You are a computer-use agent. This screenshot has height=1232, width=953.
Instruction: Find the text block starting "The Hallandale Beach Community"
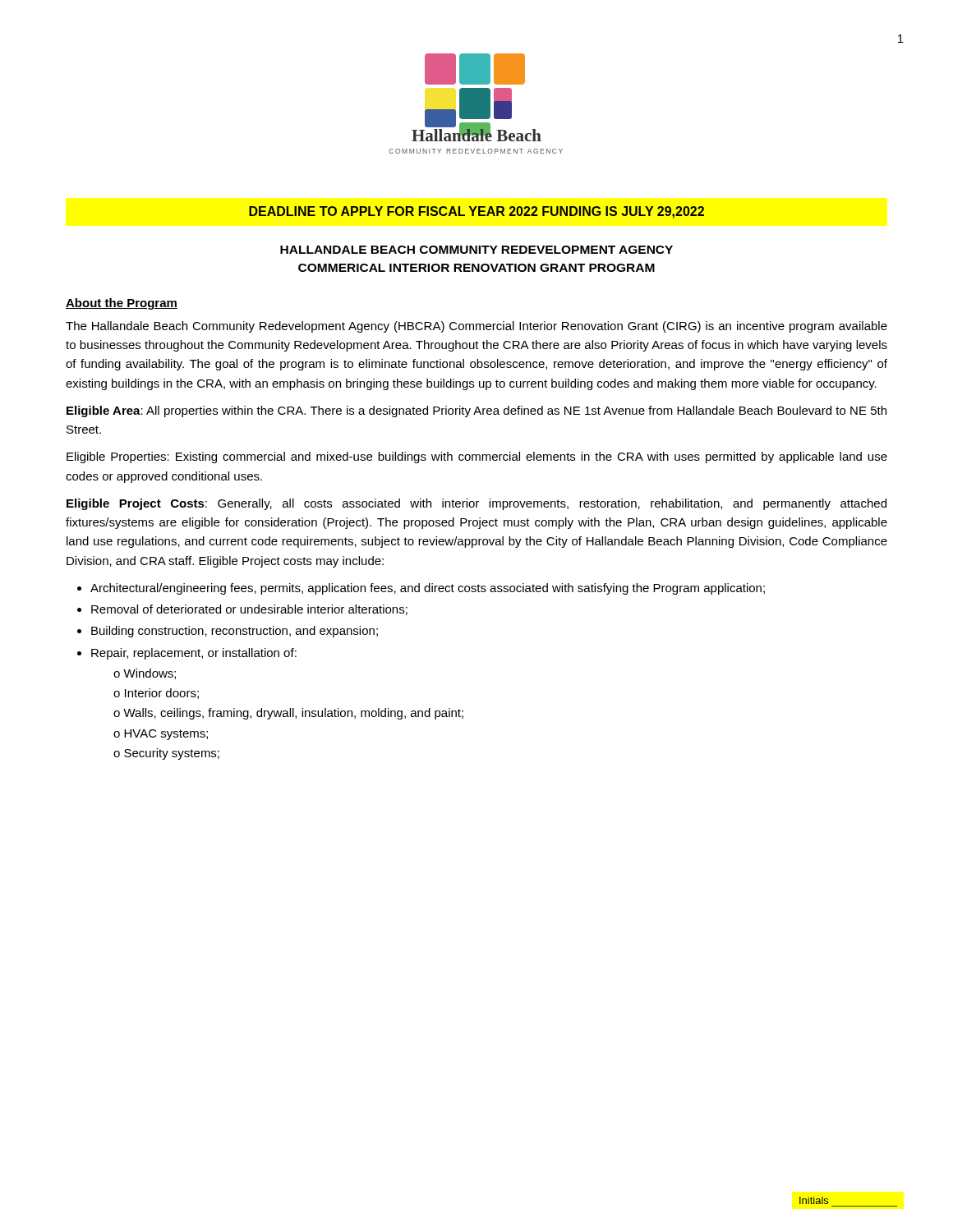tap(476, 354)
